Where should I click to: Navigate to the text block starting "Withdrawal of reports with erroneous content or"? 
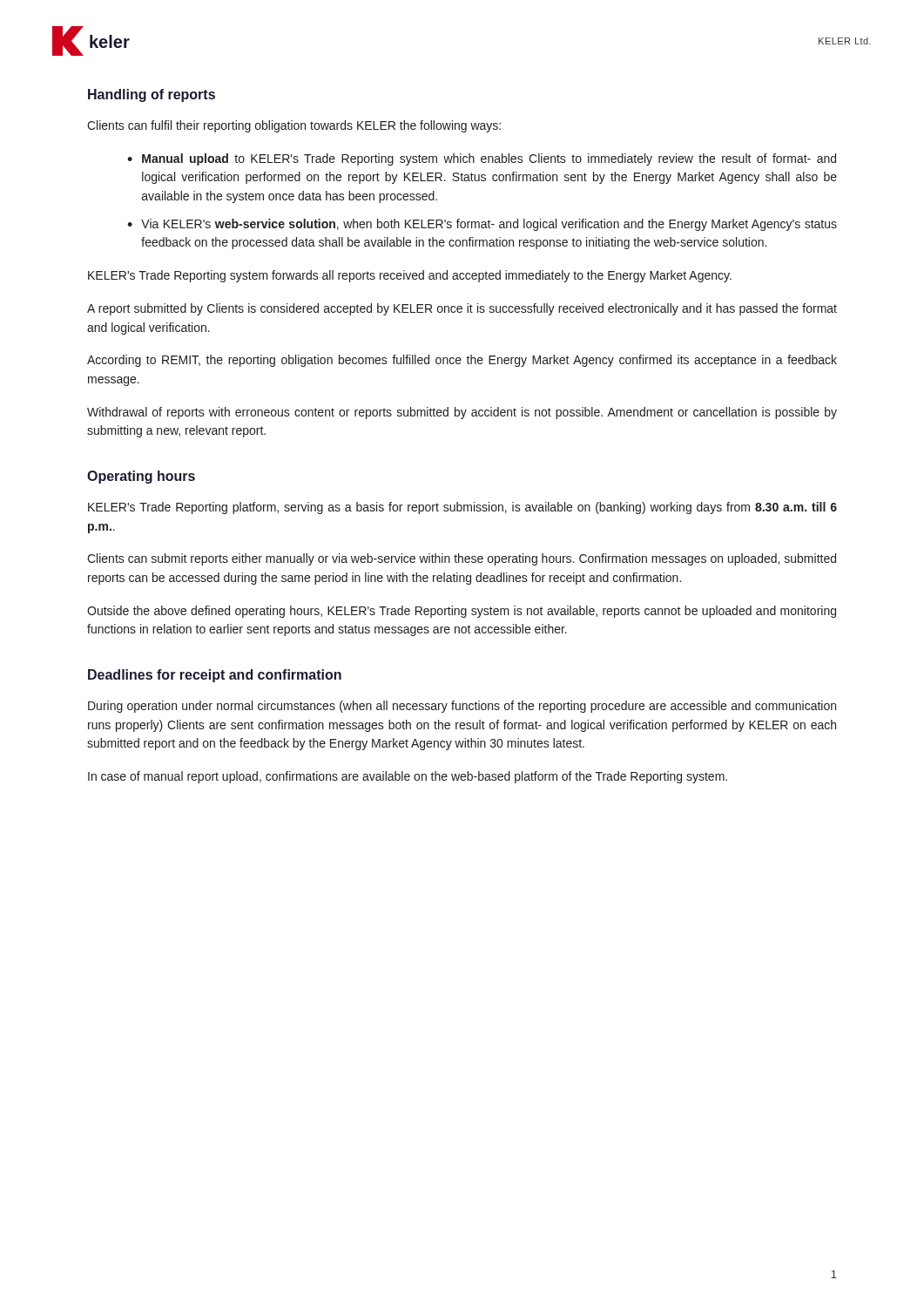[x=462, y=421]
